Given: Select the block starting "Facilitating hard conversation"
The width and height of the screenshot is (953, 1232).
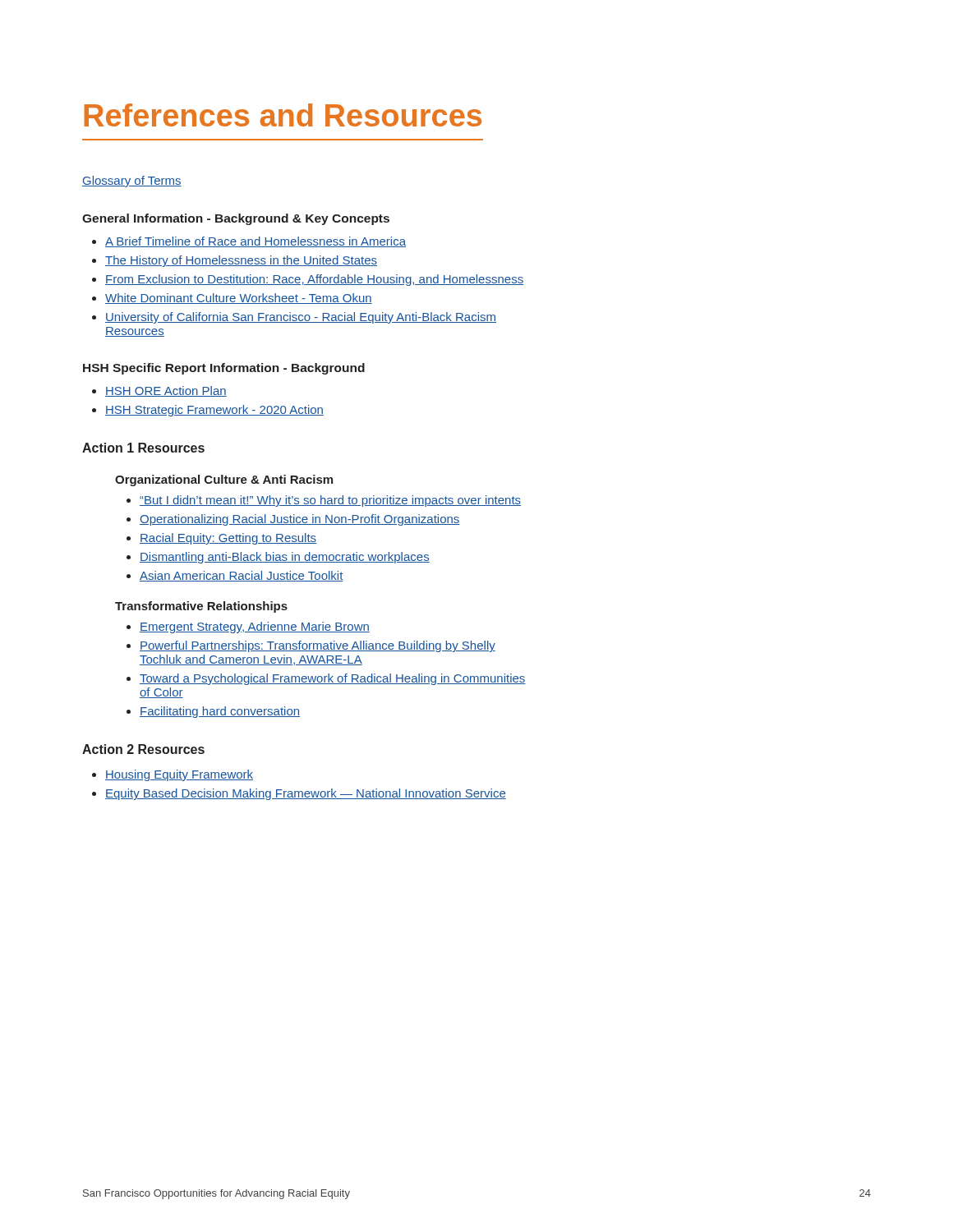Looking at the screenshot, I should click(x=213, y=712).
